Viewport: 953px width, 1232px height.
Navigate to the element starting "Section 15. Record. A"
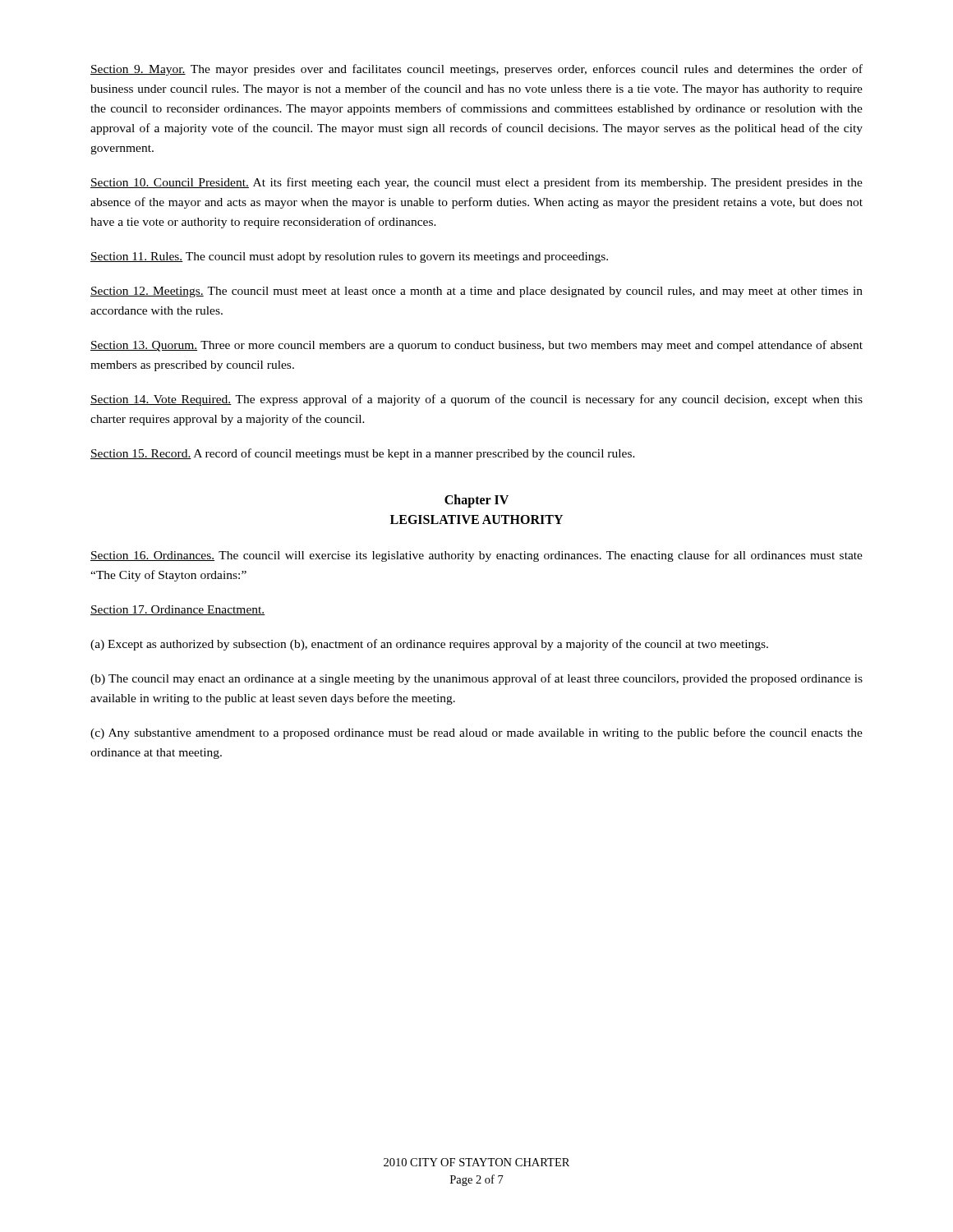pyautogui.click(x=476, y=454)
